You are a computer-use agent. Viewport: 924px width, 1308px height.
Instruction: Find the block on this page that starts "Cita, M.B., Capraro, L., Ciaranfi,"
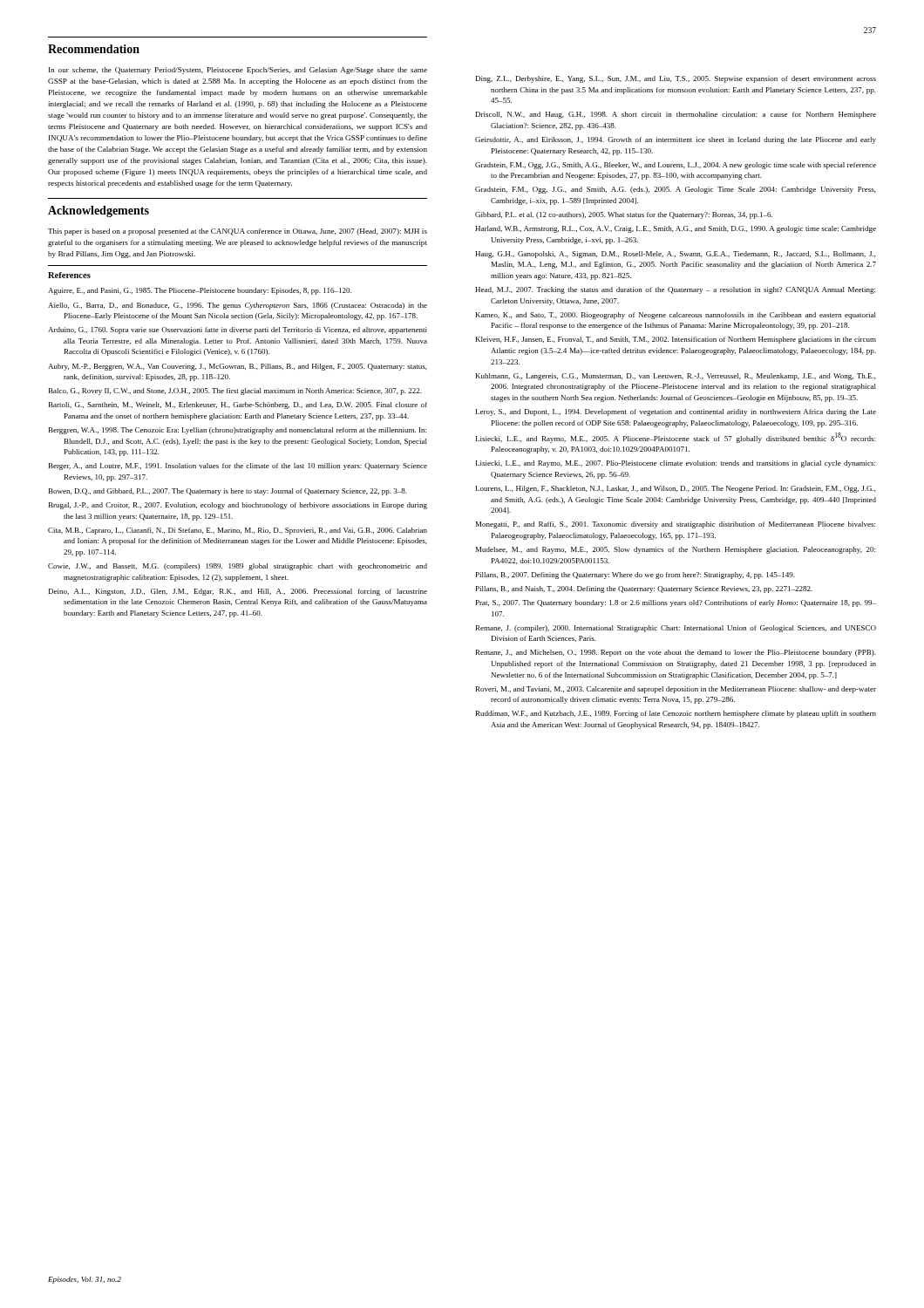click(x=238, y=541)
